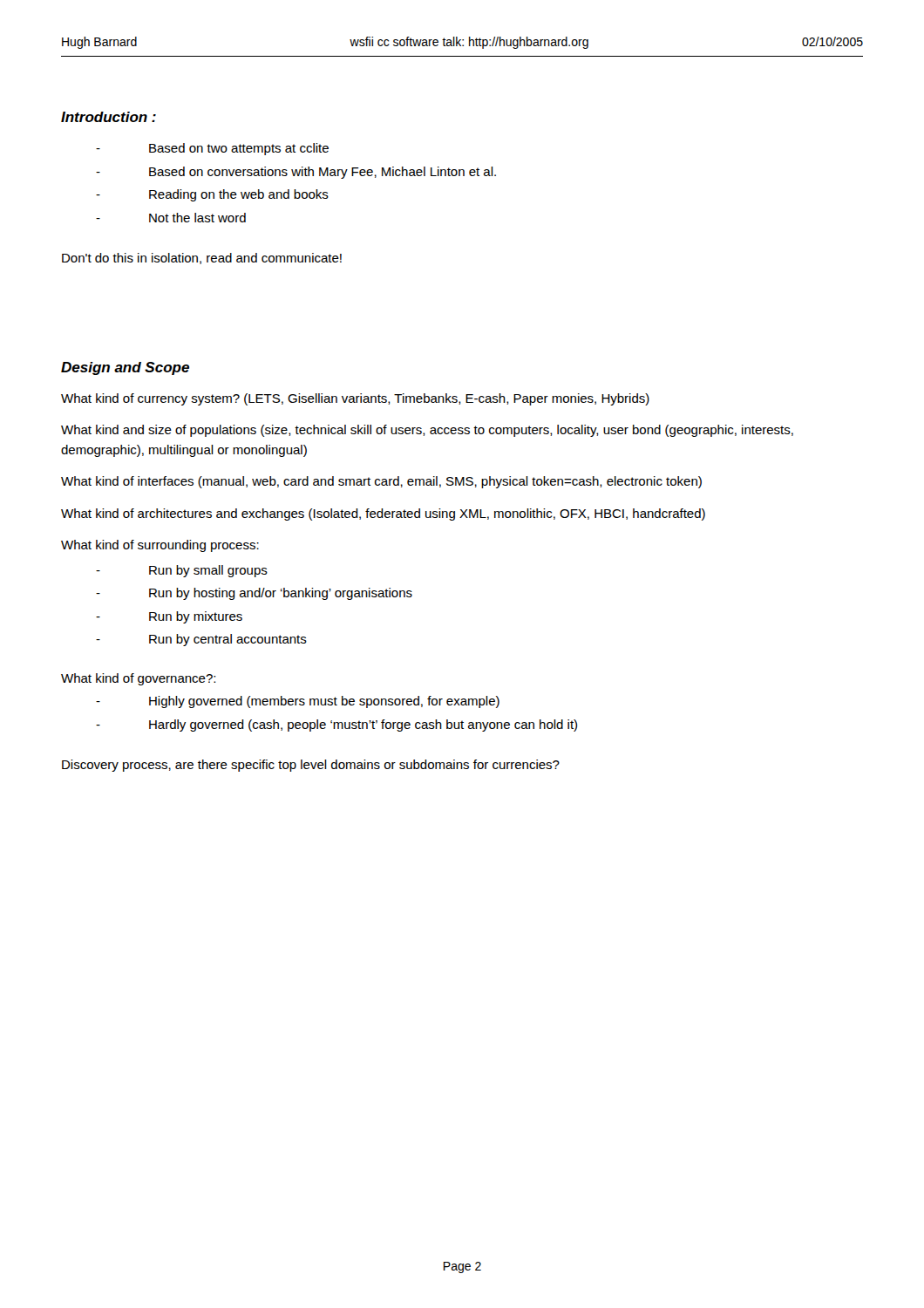Find the list item containing "- Run by central accountants"
The image size is (924, 1308).
[201, 640]
